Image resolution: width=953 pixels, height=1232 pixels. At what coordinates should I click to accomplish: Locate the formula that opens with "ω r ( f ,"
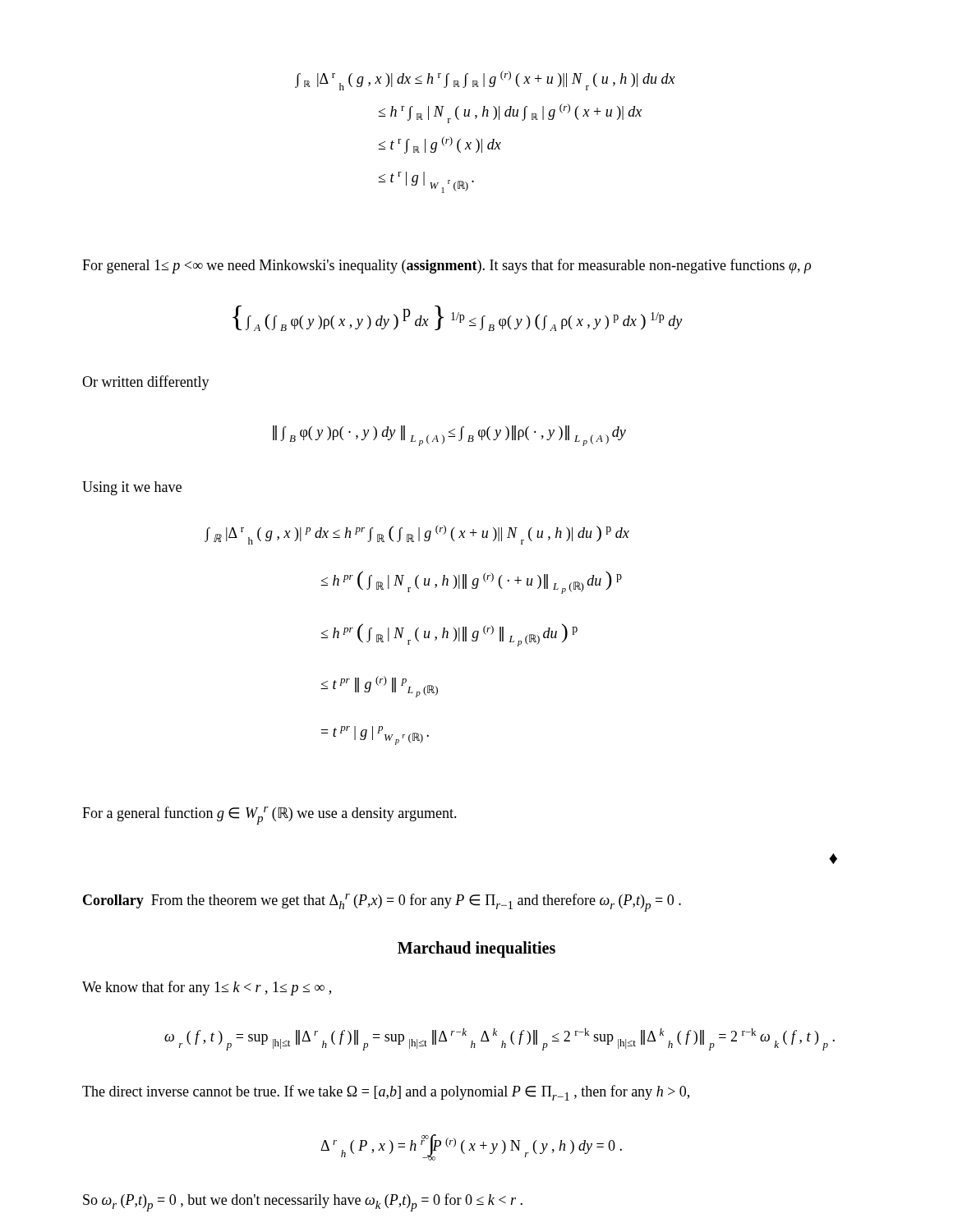pyautogui.click(x=496, y=1033)
